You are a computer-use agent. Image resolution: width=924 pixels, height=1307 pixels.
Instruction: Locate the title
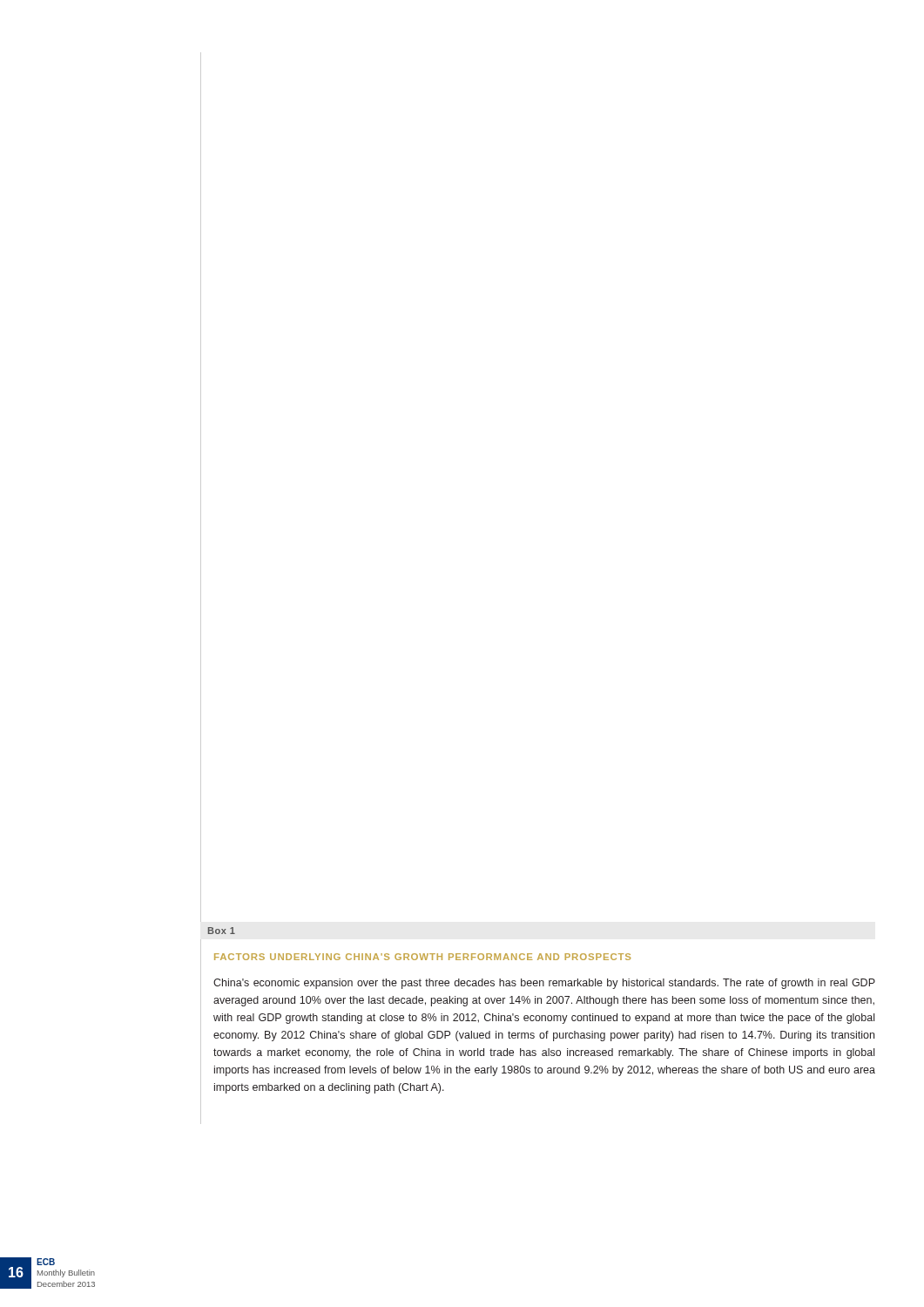coord(423,957)
